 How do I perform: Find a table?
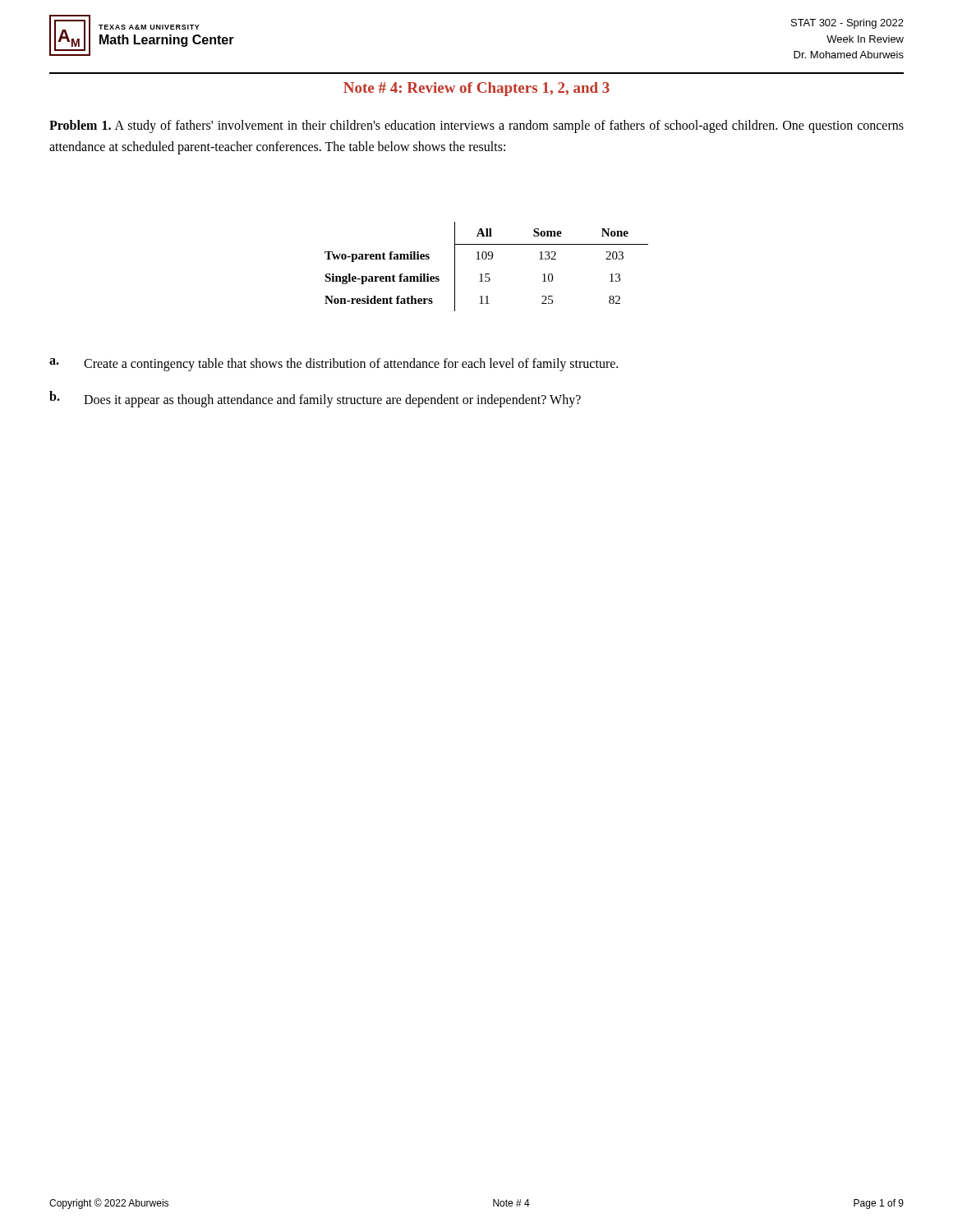(x=476, y=267)
